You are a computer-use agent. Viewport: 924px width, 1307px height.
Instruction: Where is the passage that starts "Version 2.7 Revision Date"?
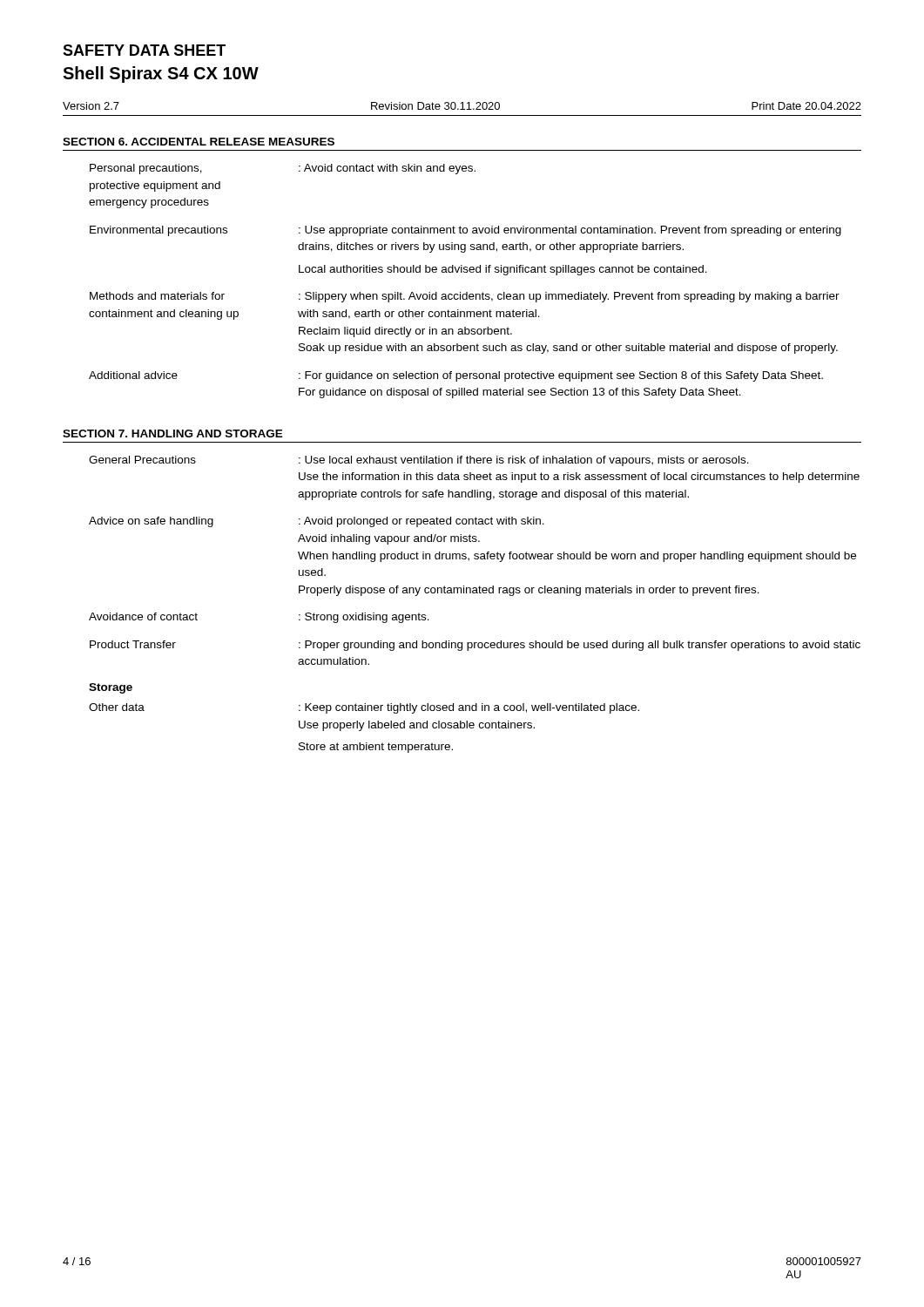coord(462,106)
